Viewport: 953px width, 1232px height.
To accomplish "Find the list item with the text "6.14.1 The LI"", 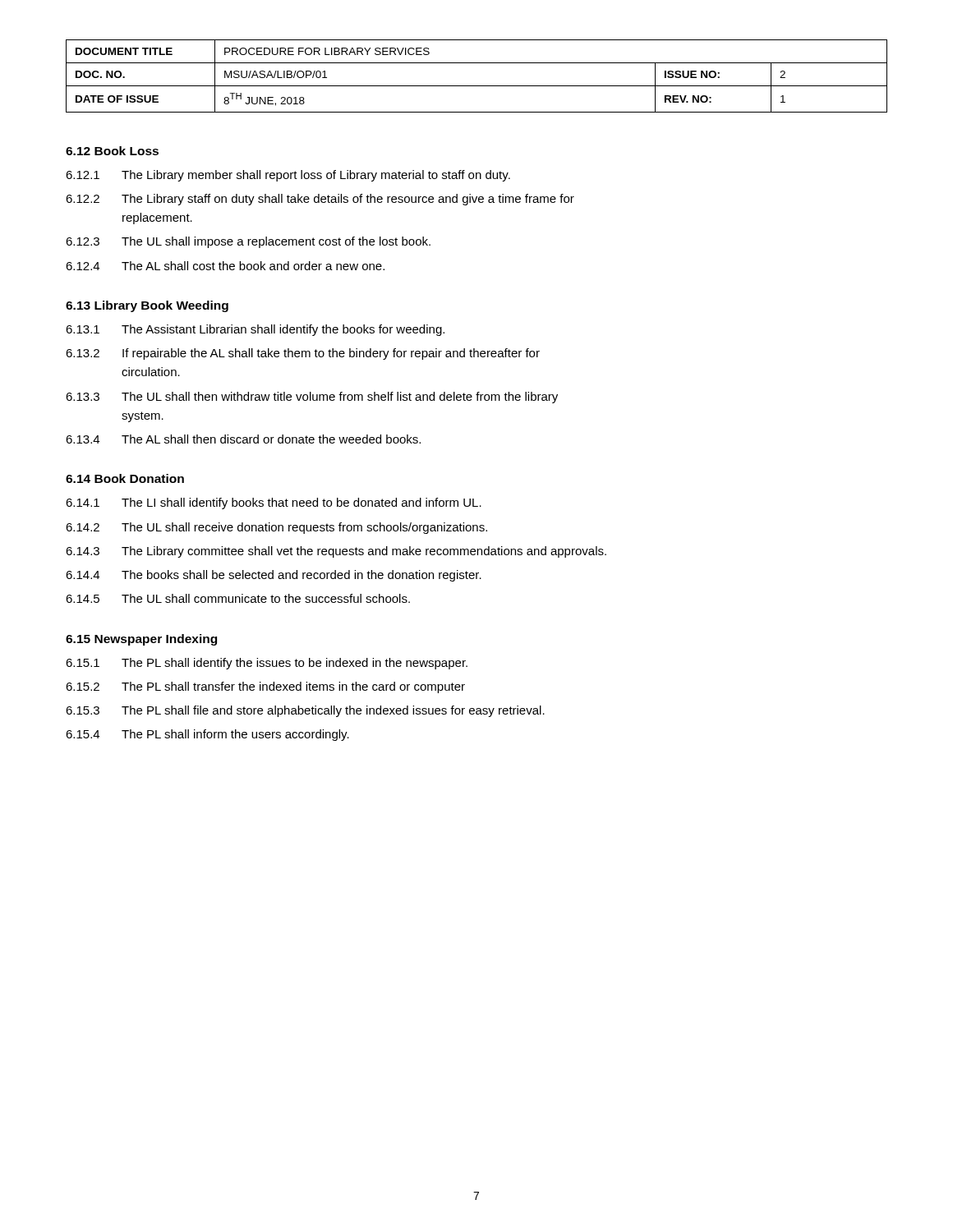I will pos(476,503).
